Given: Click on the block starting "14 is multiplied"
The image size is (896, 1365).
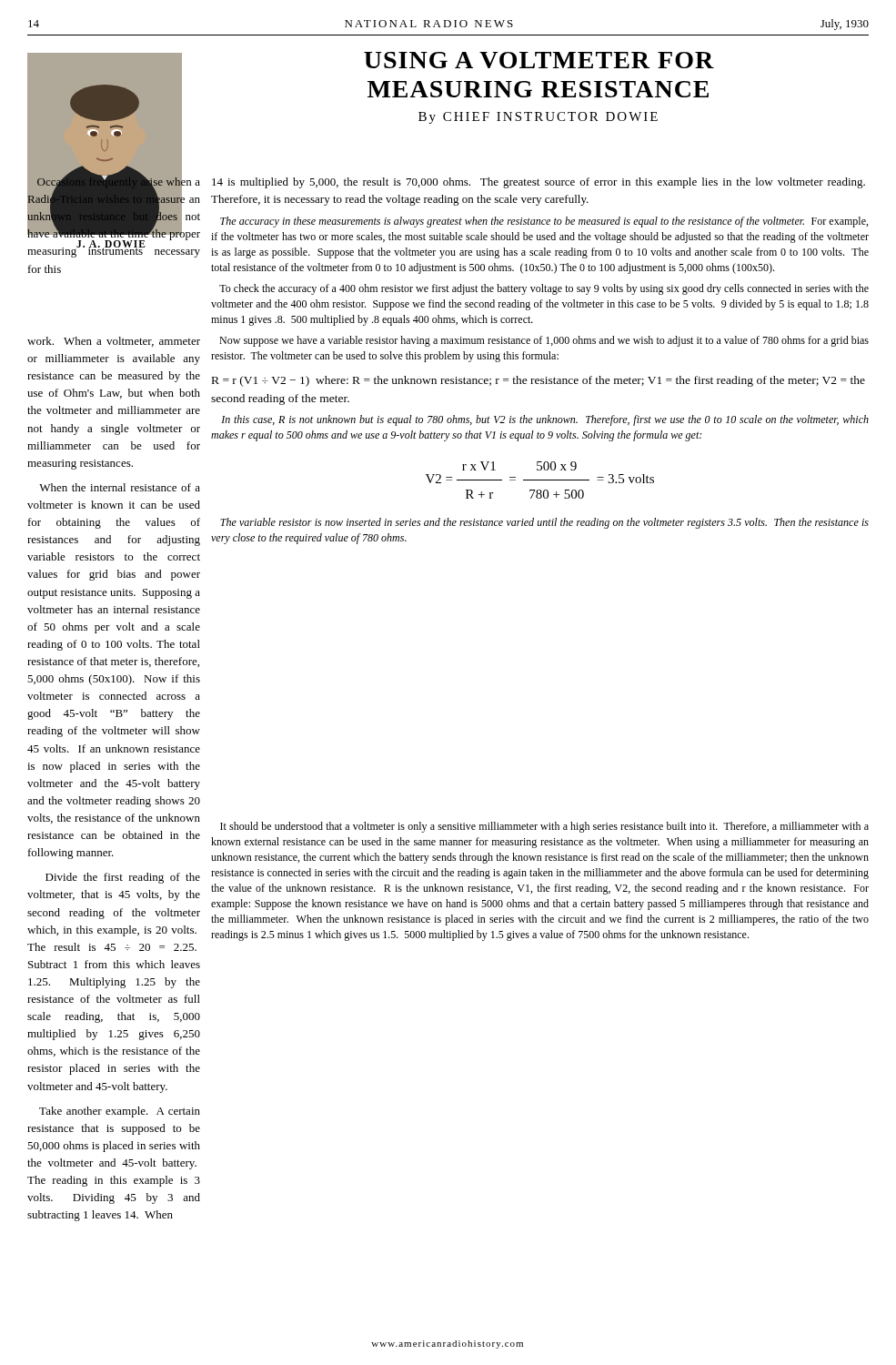Looking at the screenshot, I should click(540, 190).
